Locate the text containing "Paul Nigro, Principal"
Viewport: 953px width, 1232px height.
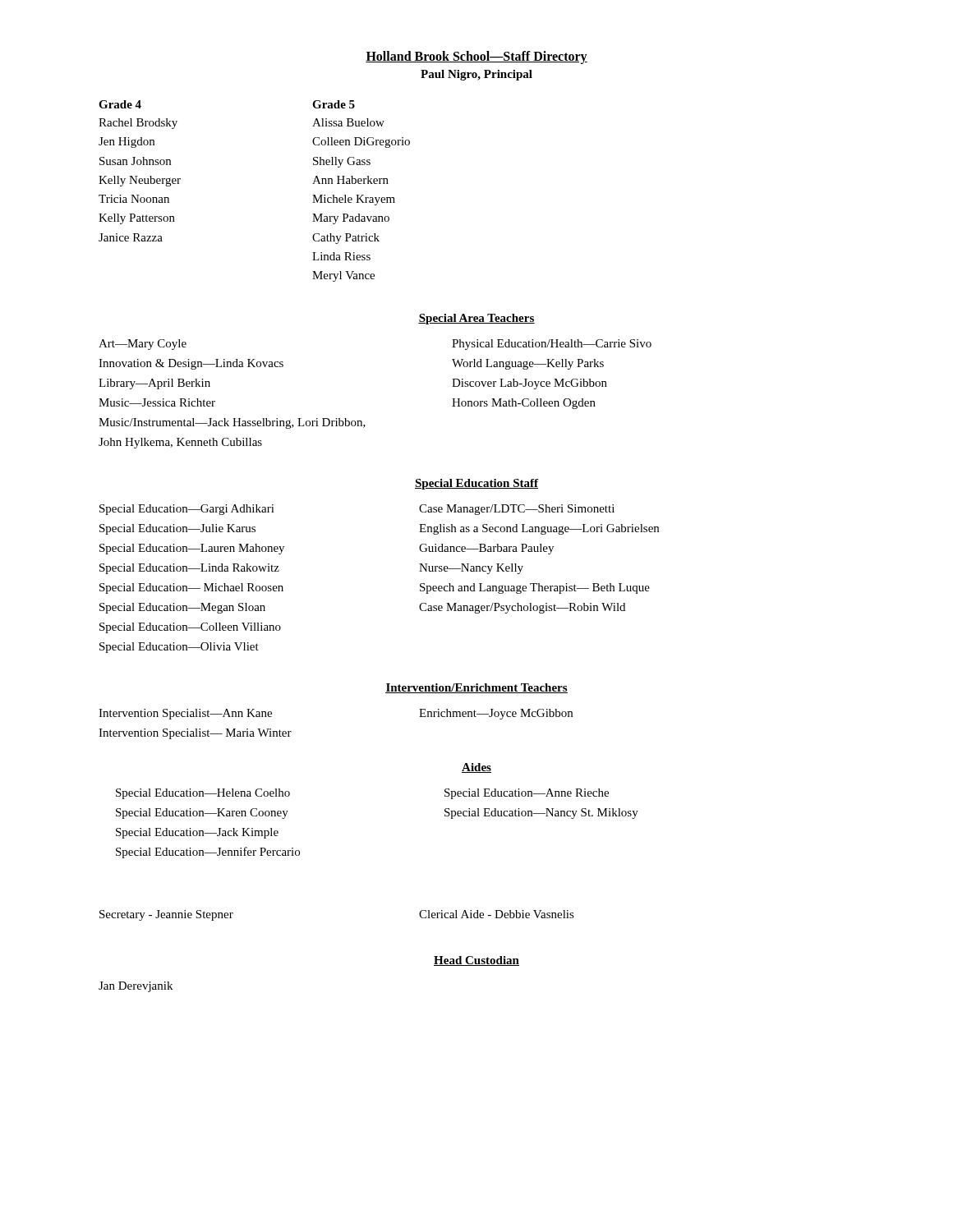pos(476,74)
